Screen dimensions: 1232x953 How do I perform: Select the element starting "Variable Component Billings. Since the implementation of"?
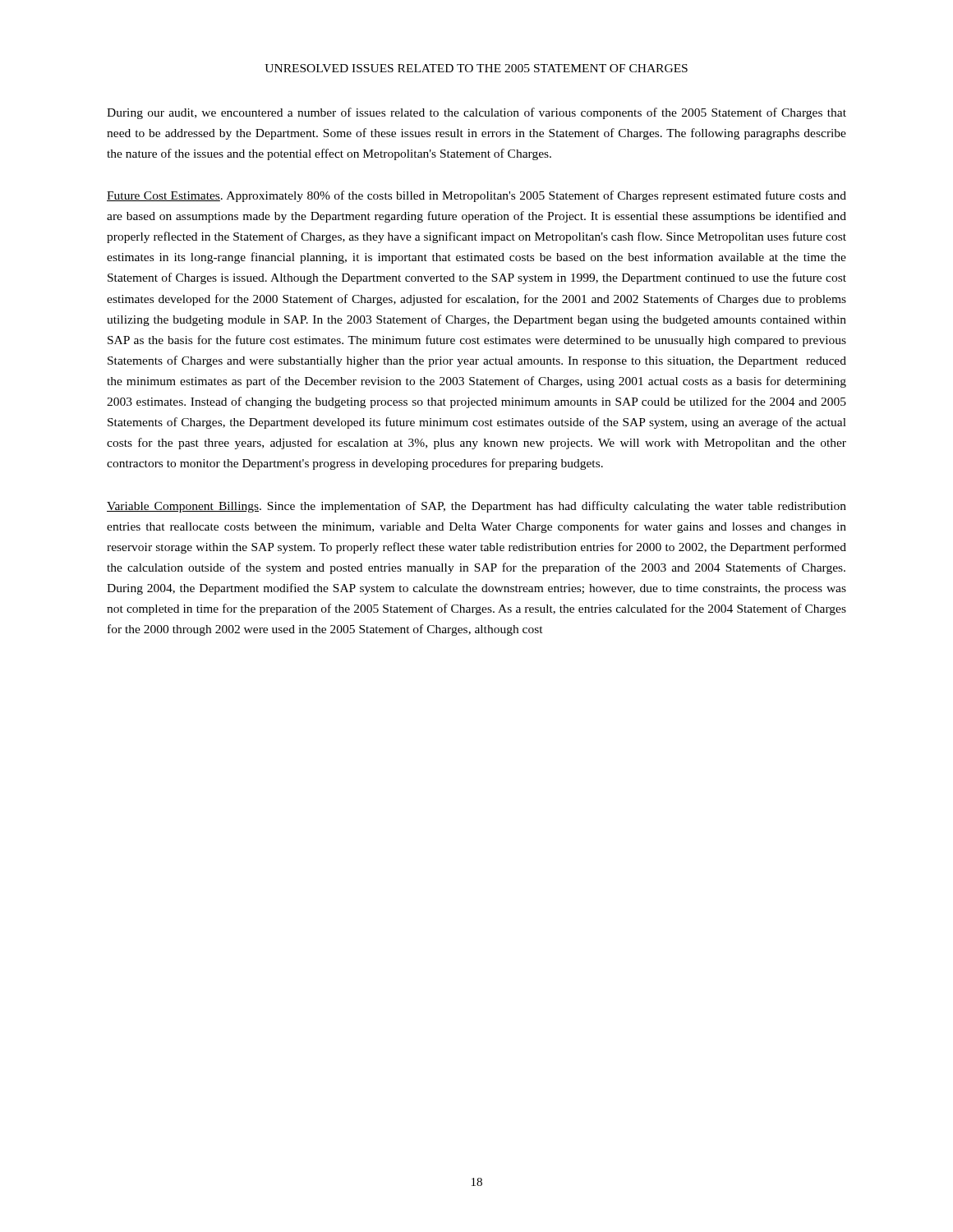(x=476, y=567)
